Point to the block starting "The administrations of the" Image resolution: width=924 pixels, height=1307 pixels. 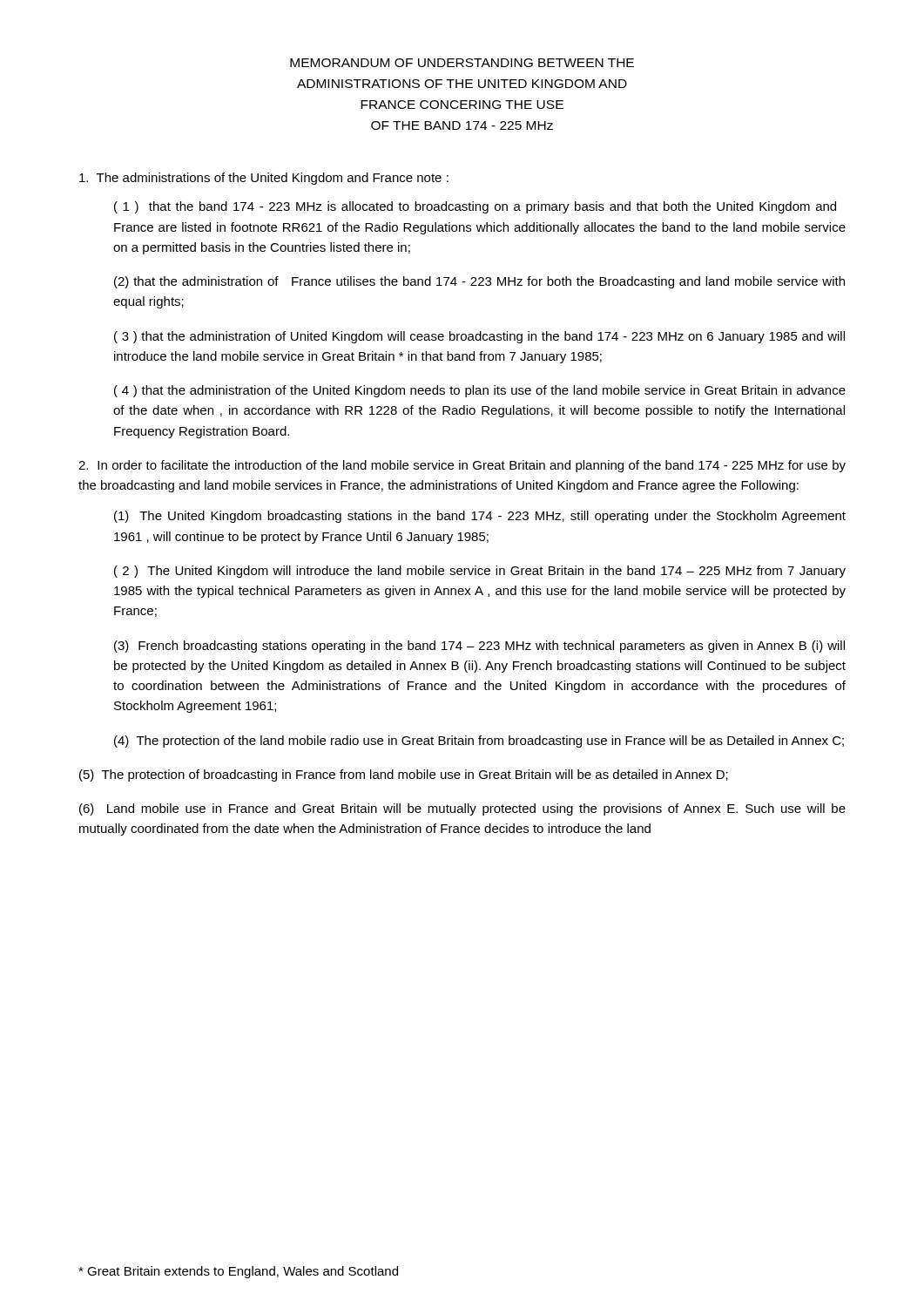pyautogui.click(x=264, y=177)
